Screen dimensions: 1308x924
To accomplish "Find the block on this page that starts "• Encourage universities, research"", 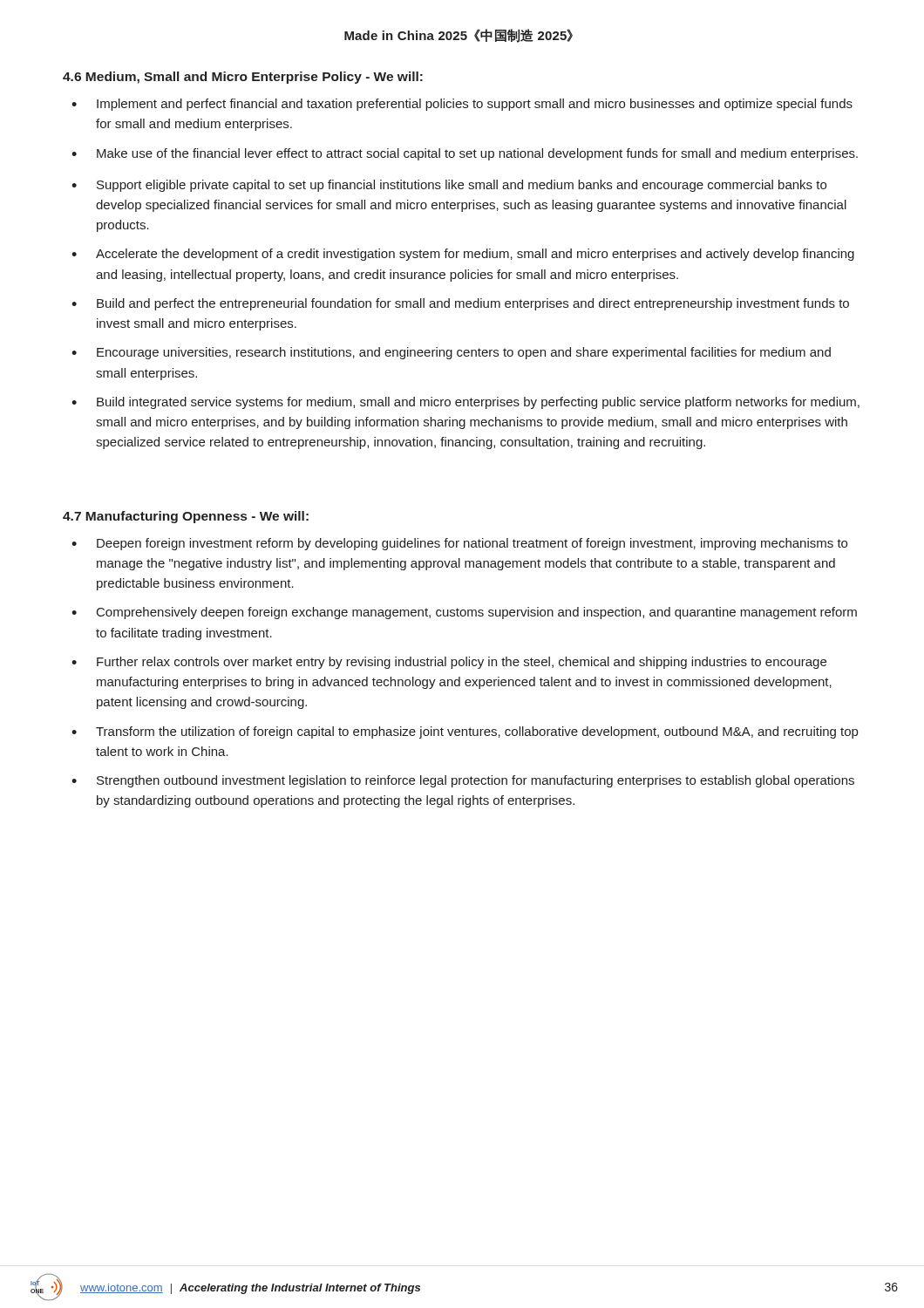I will pyautogui.click(x=466, y=362).
